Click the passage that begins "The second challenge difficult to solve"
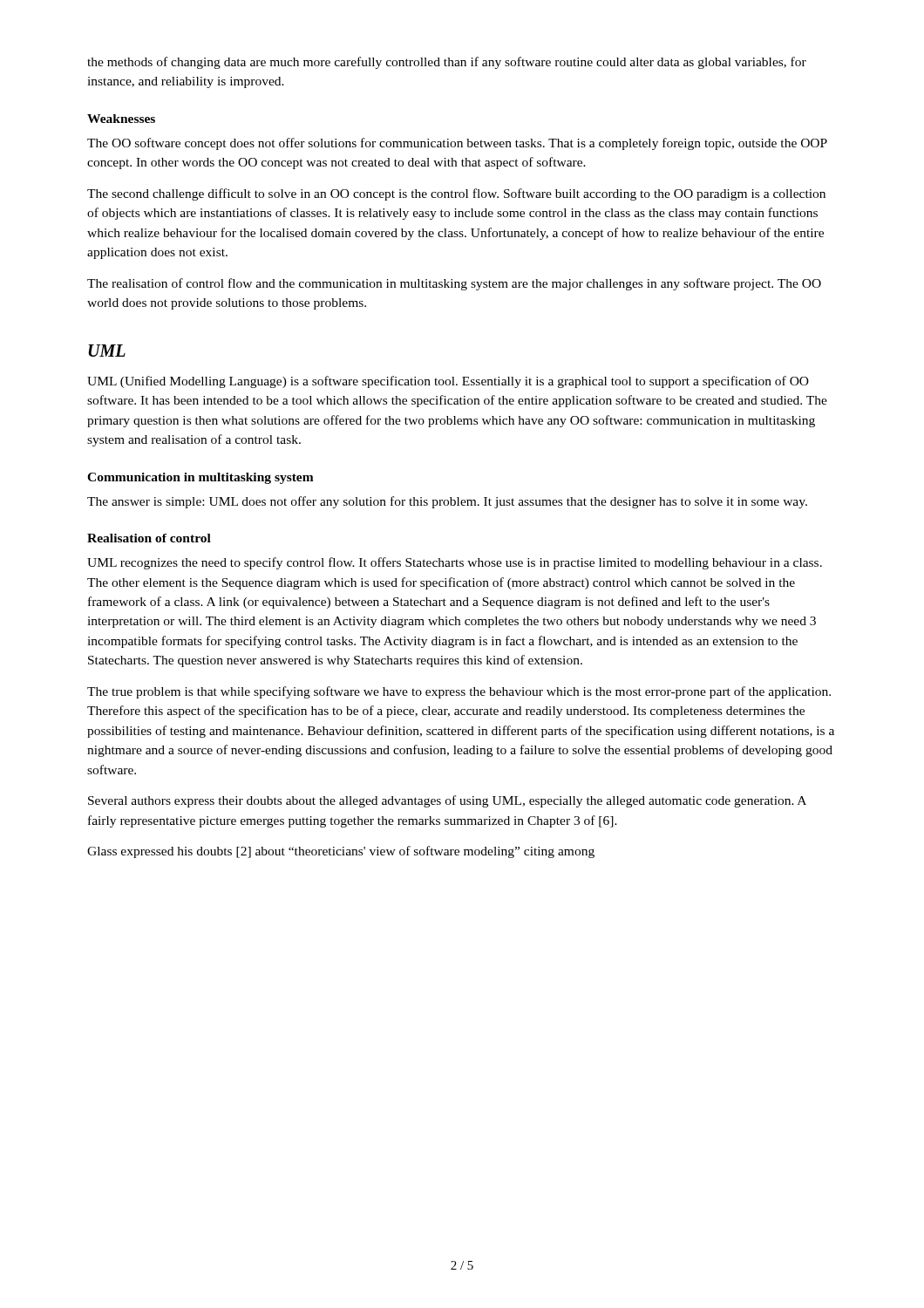This screenshot has width=924, height=1308. (x=457, y=222)
